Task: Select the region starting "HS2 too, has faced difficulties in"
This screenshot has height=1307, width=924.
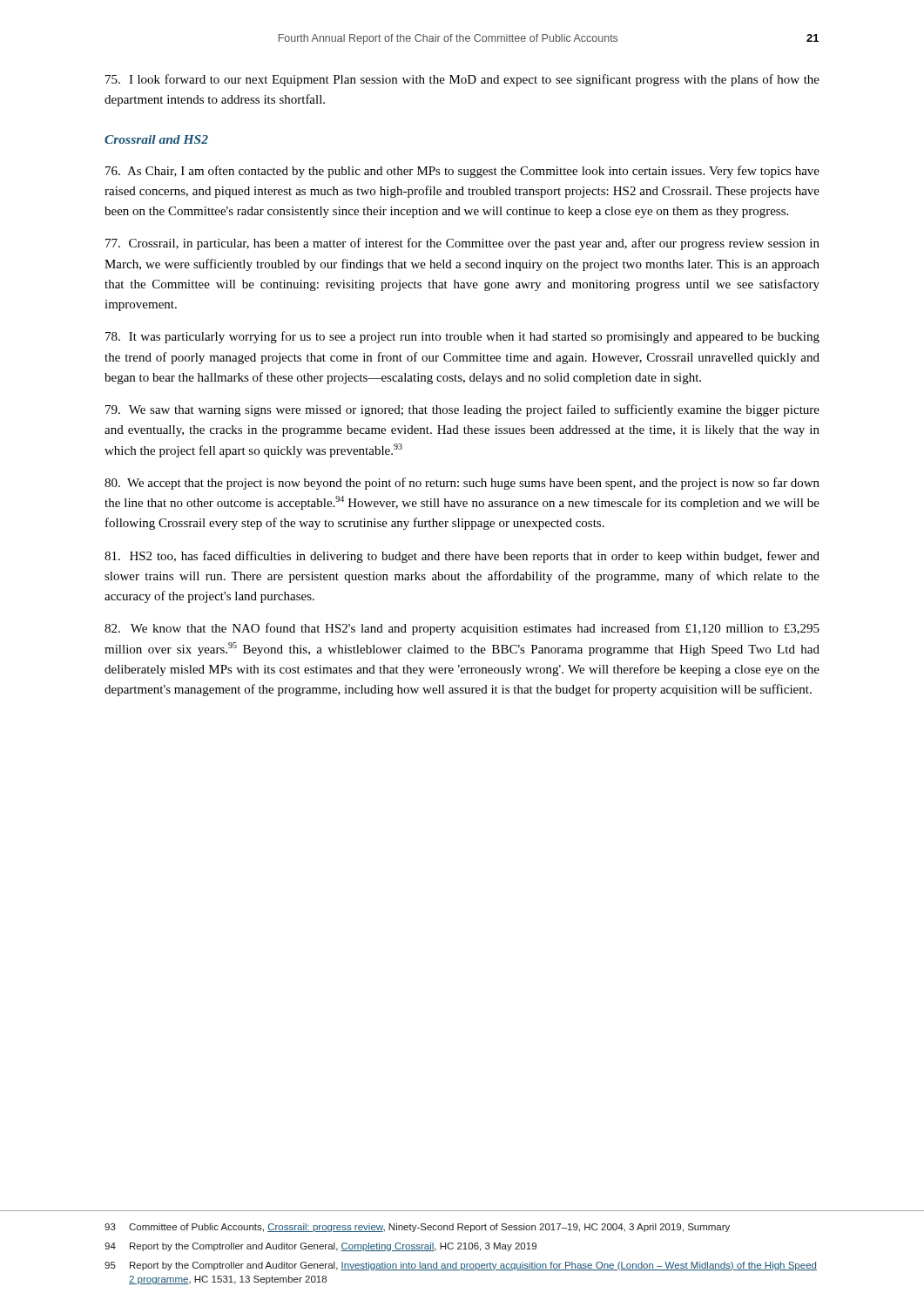Action: tap(462, 576)
